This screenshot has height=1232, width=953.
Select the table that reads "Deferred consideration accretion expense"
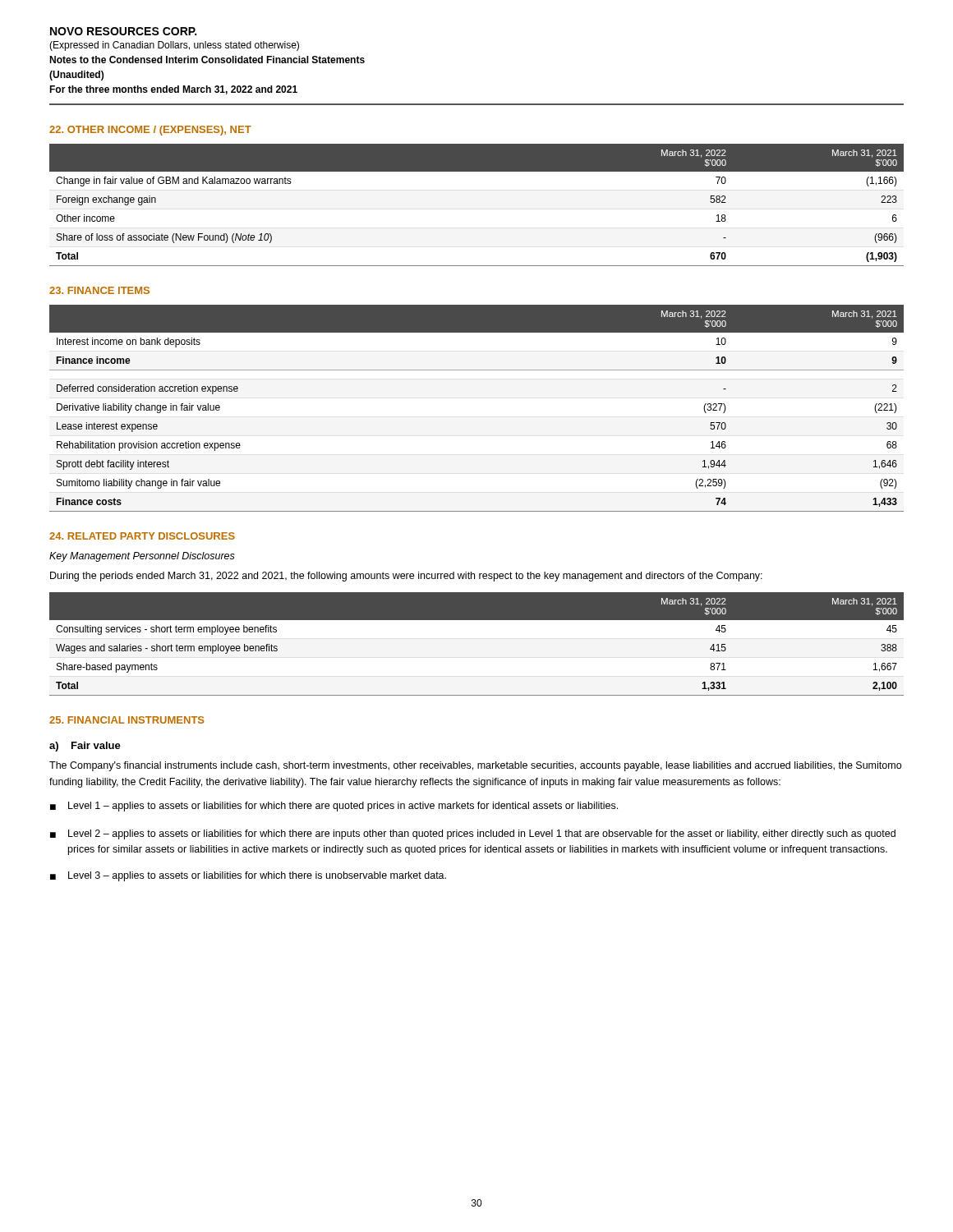(x=476, y=408)
